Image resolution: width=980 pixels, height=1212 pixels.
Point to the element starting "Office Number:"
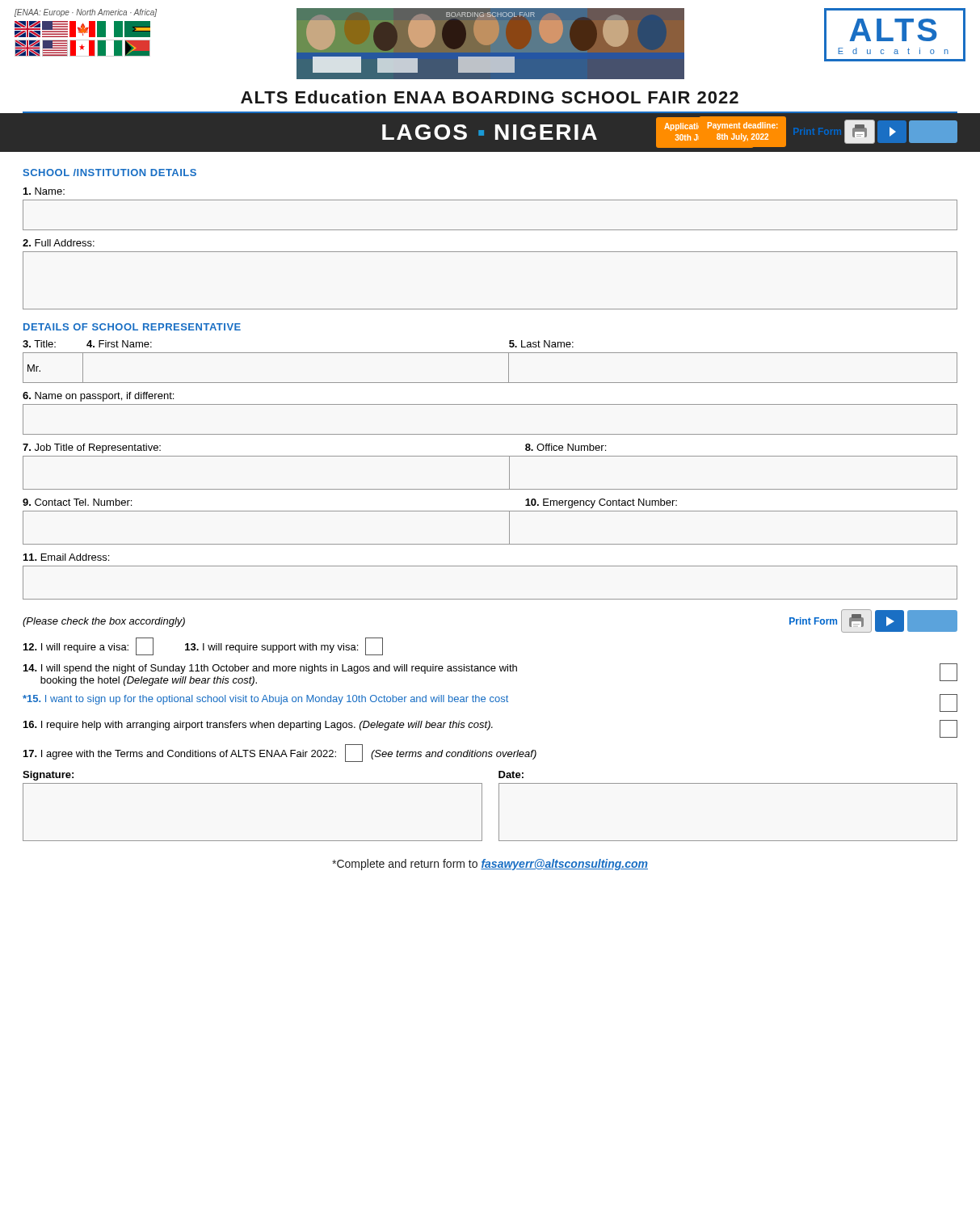pyautogui.click(x=566, y=447)
